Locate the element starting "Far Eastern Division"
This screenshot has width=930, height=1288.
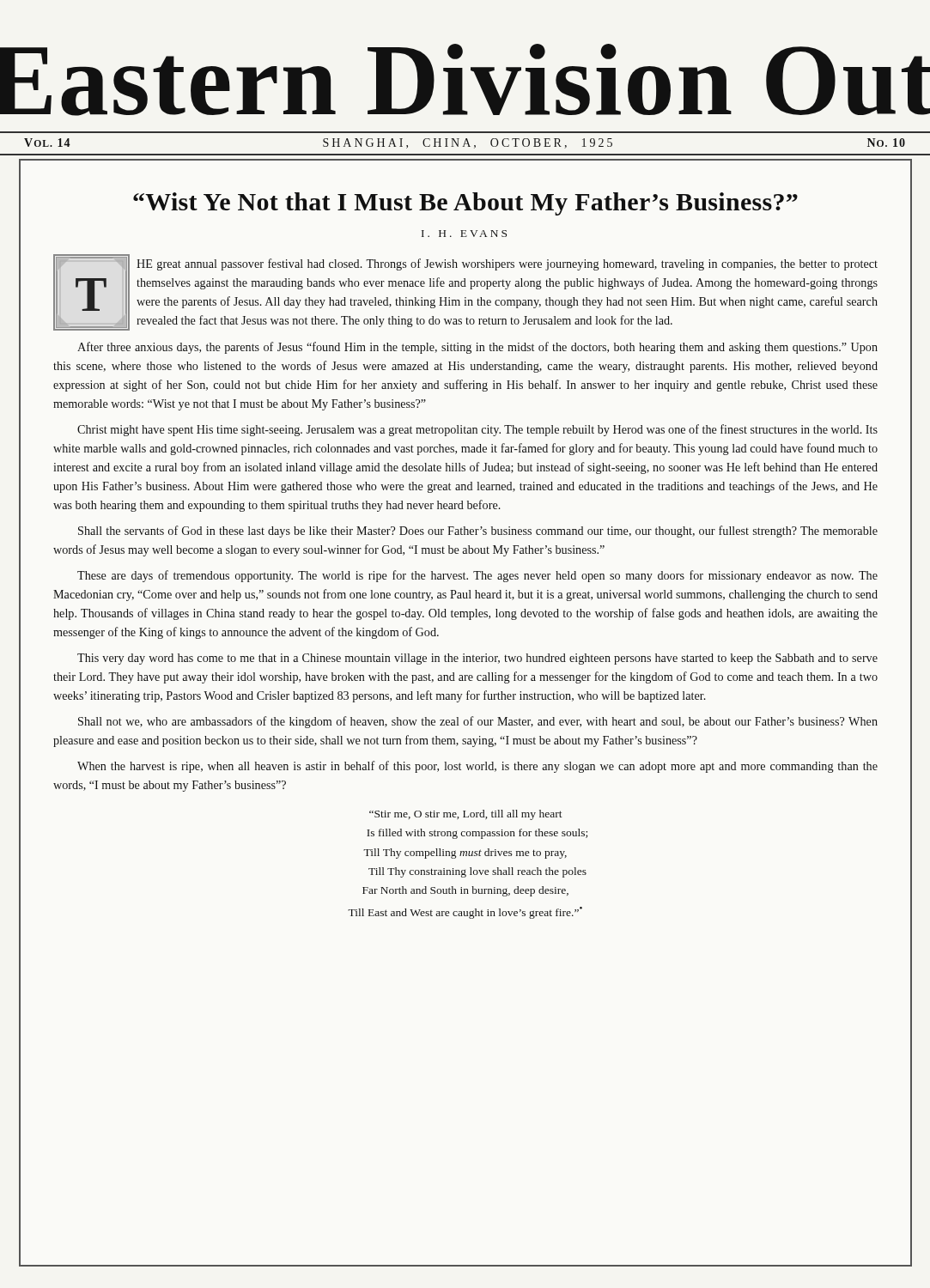pos(465,68)
